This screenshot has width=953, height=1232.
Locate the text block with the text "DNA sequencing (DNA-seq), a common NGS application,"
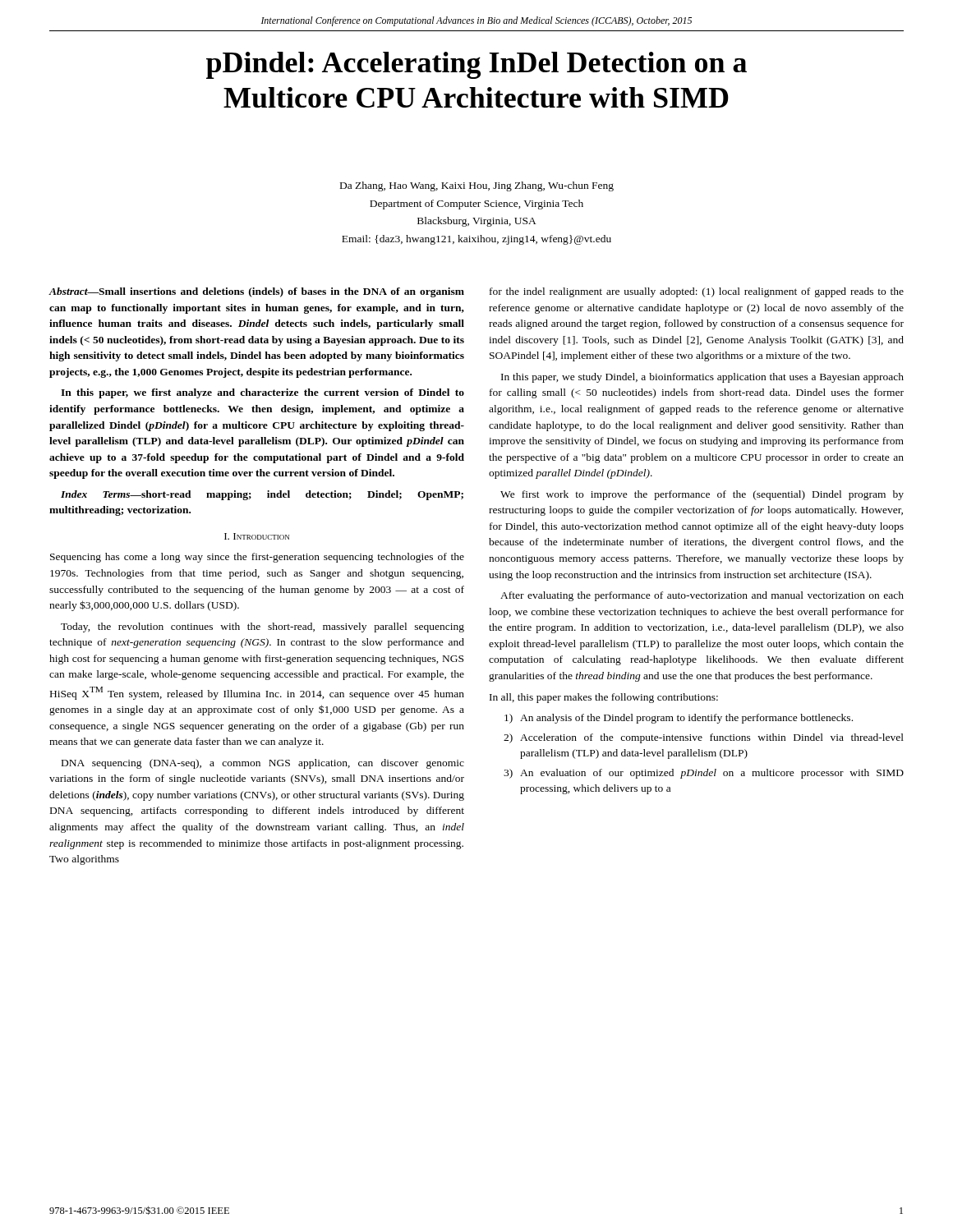[257, 811]
